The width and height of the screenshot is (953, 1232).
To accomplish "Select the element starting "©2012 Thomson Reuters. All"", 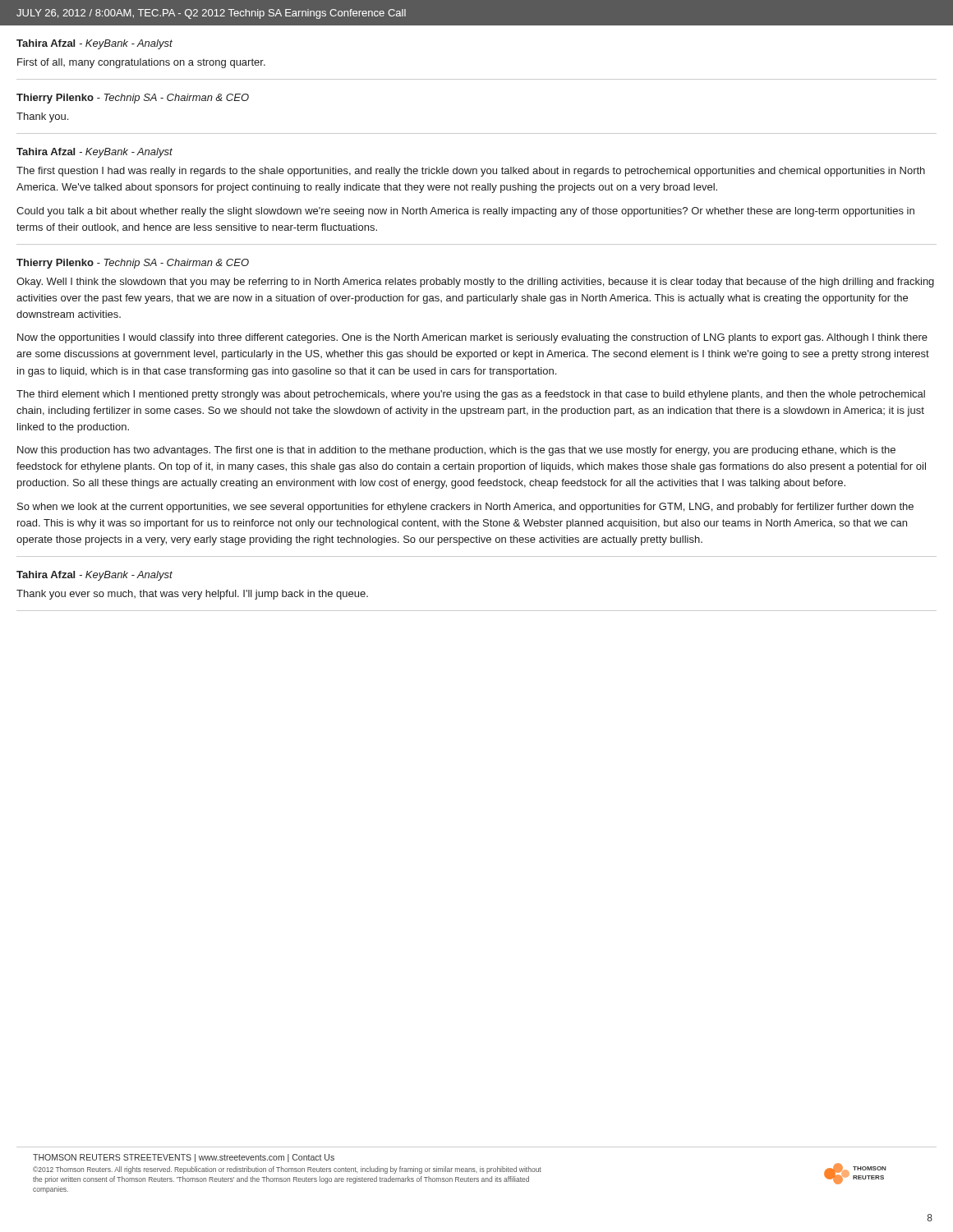I will click(x=287, y=1180).
